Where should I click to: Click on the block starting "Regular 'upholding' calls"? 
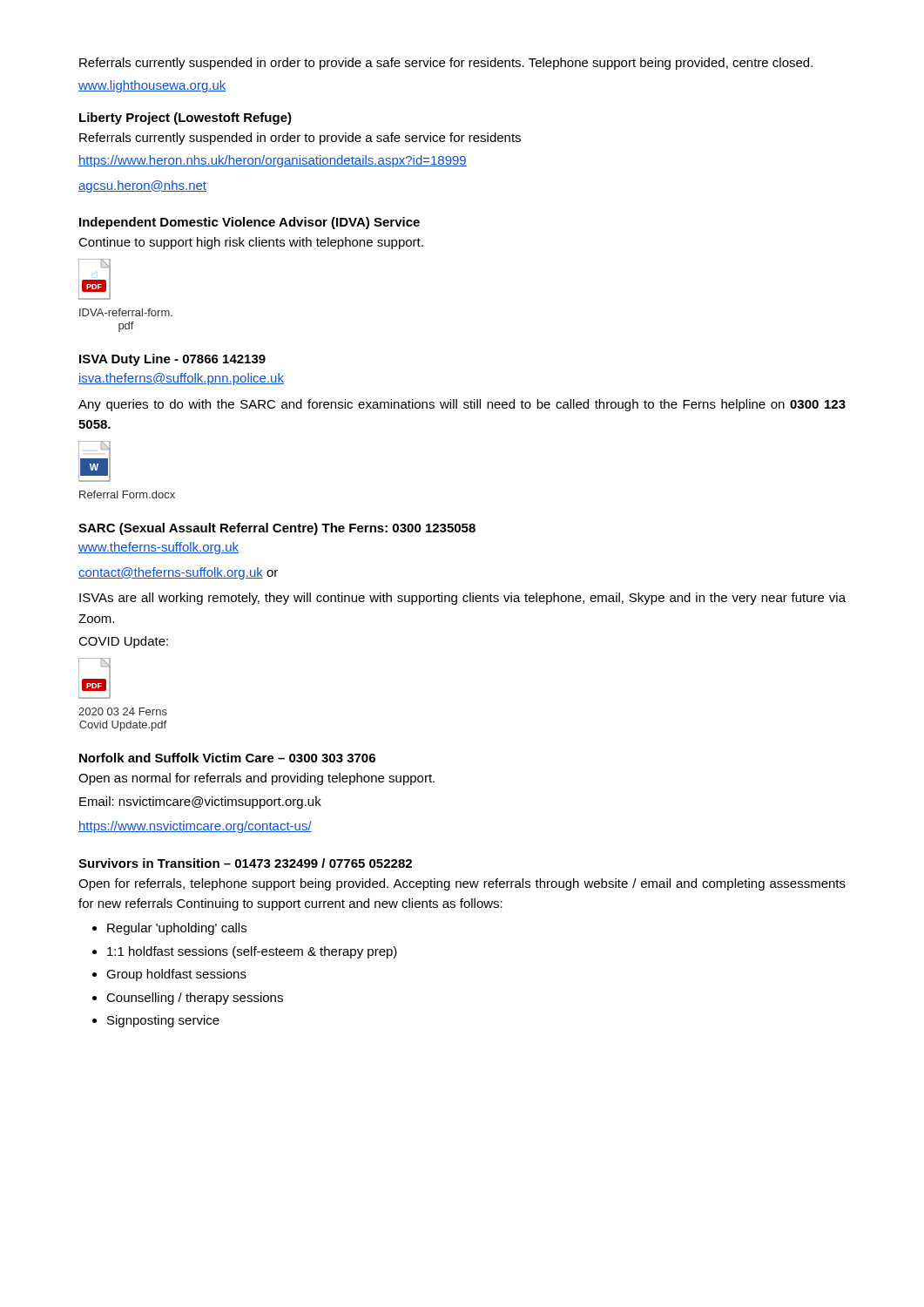(x=177, y=928)
